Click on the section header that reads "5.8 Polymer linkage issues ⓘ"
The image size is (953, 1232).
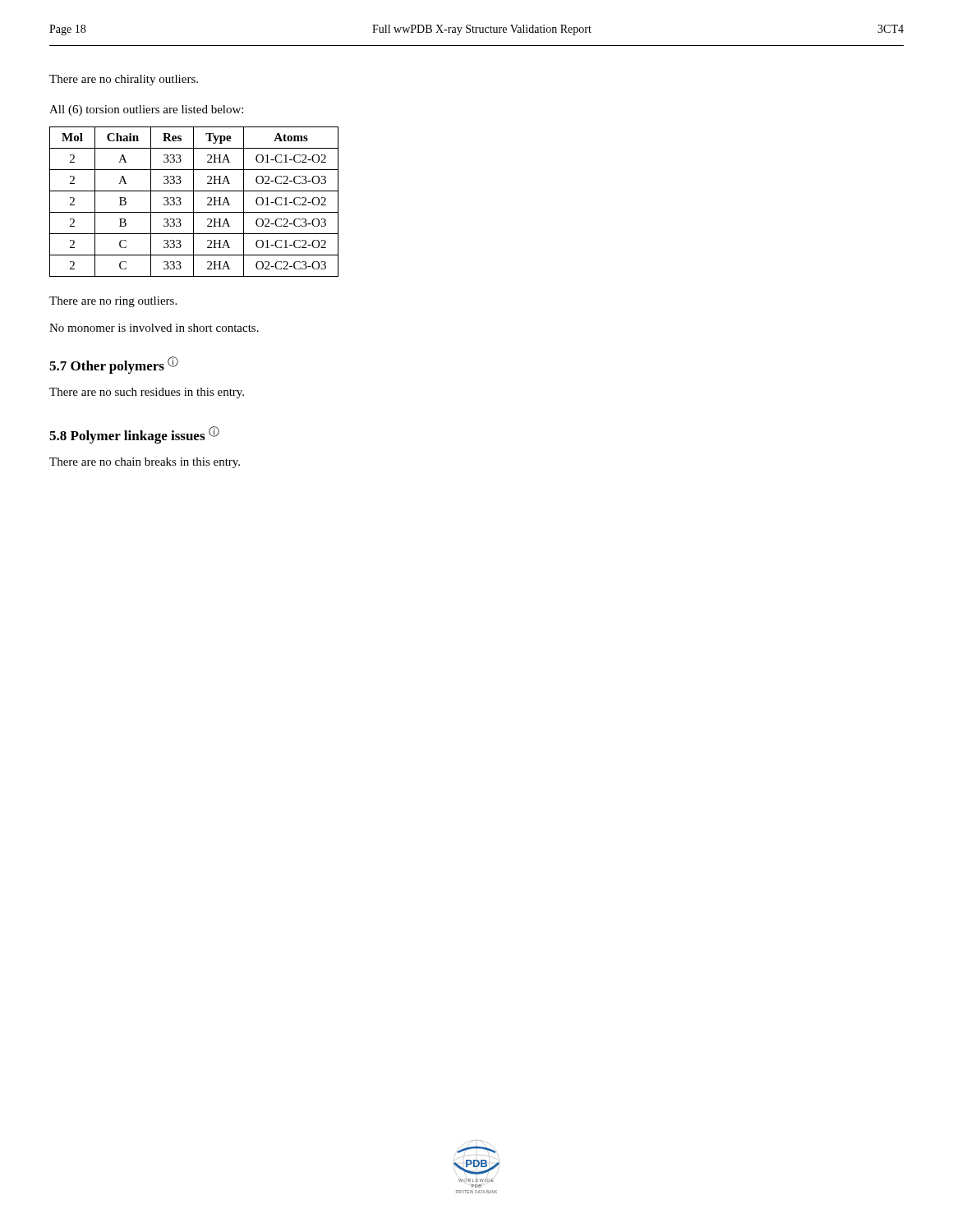pyautogui.click(x=134, y=434)
